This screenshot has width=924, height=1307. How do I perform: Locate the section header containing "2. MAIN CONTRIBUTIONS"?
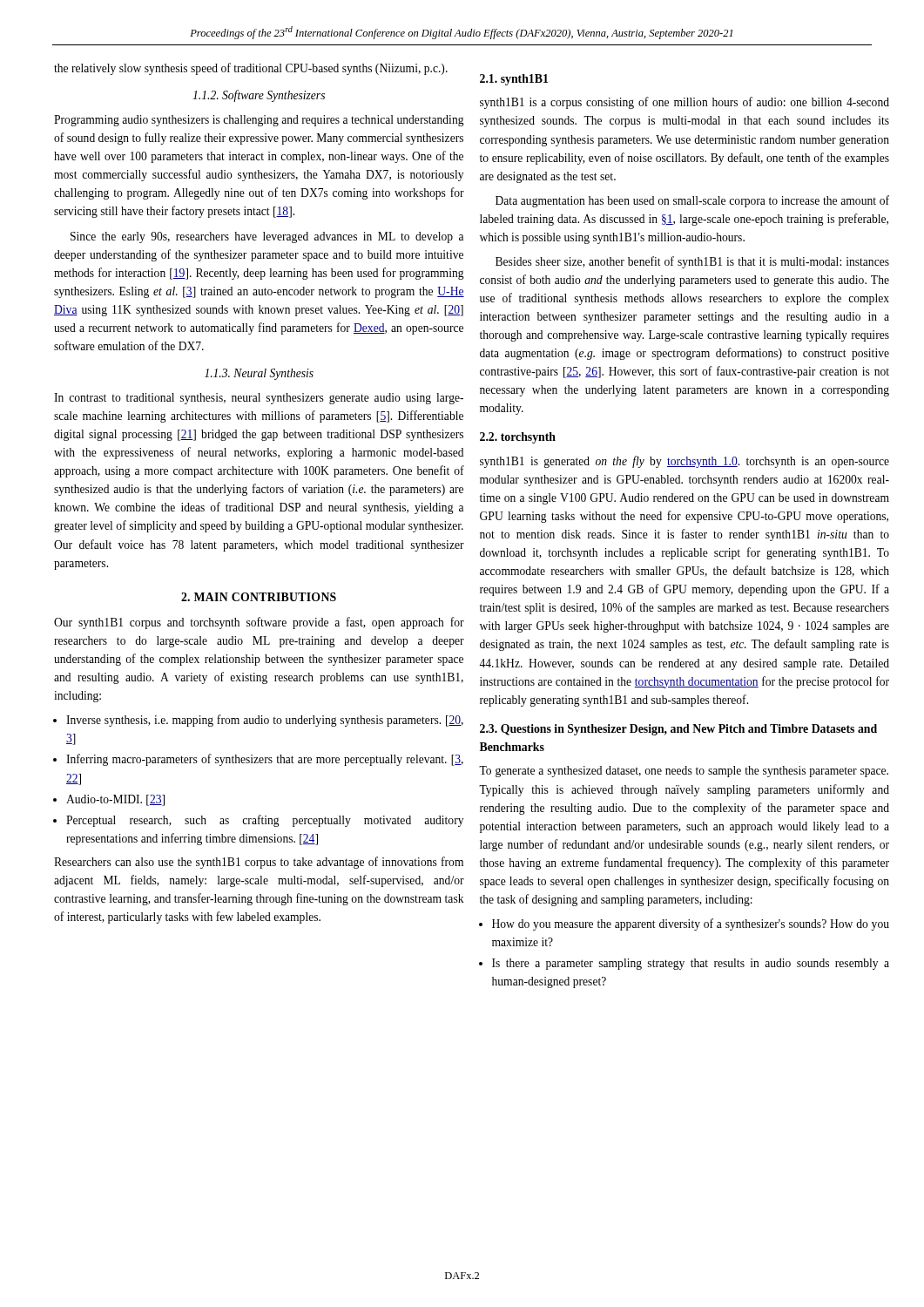pos(259,597)
